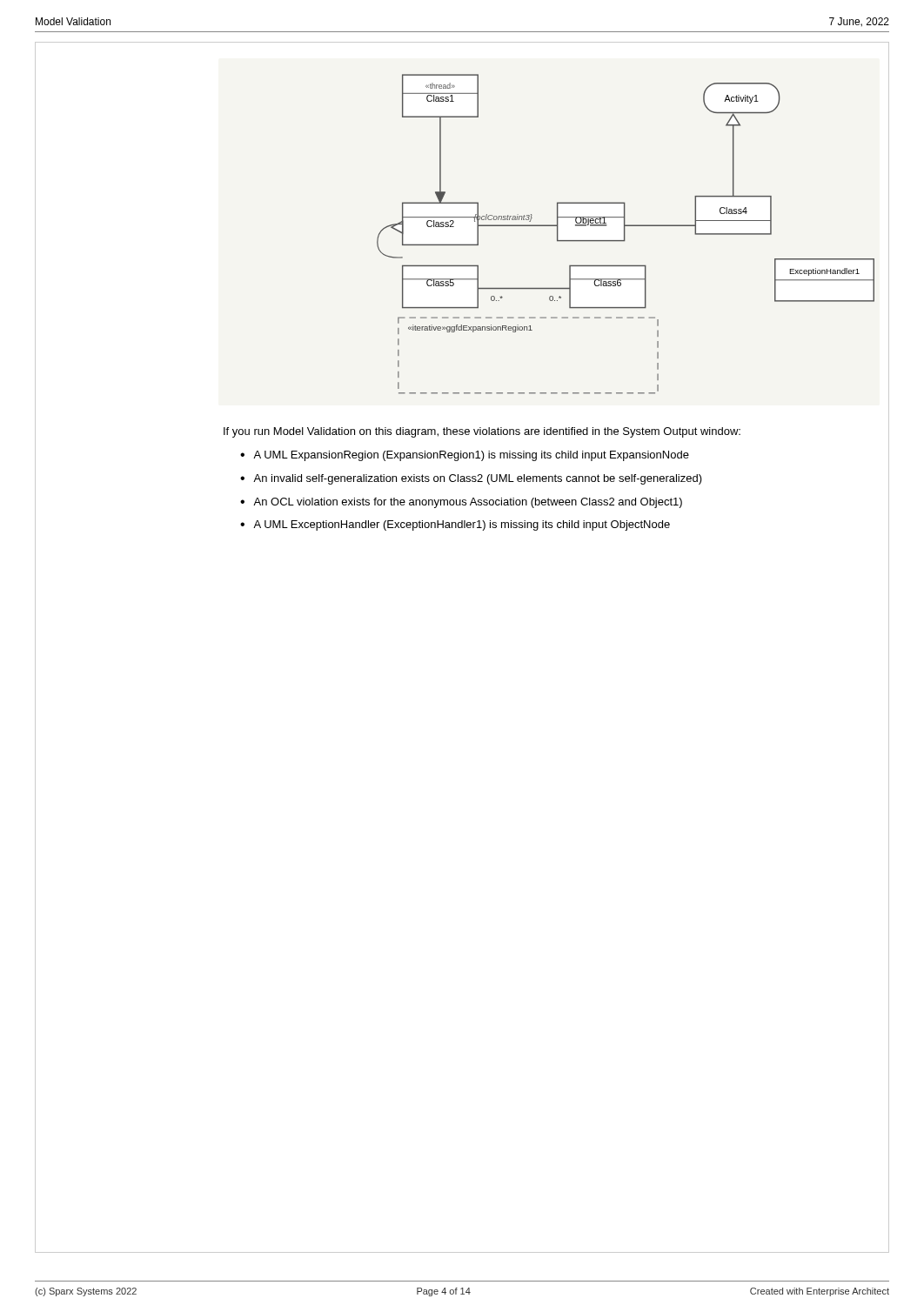Navigate to the block starting "If you run Model Validation on this diagram,"
Viewport: 924px width, 1305px height.
point(482,431)
